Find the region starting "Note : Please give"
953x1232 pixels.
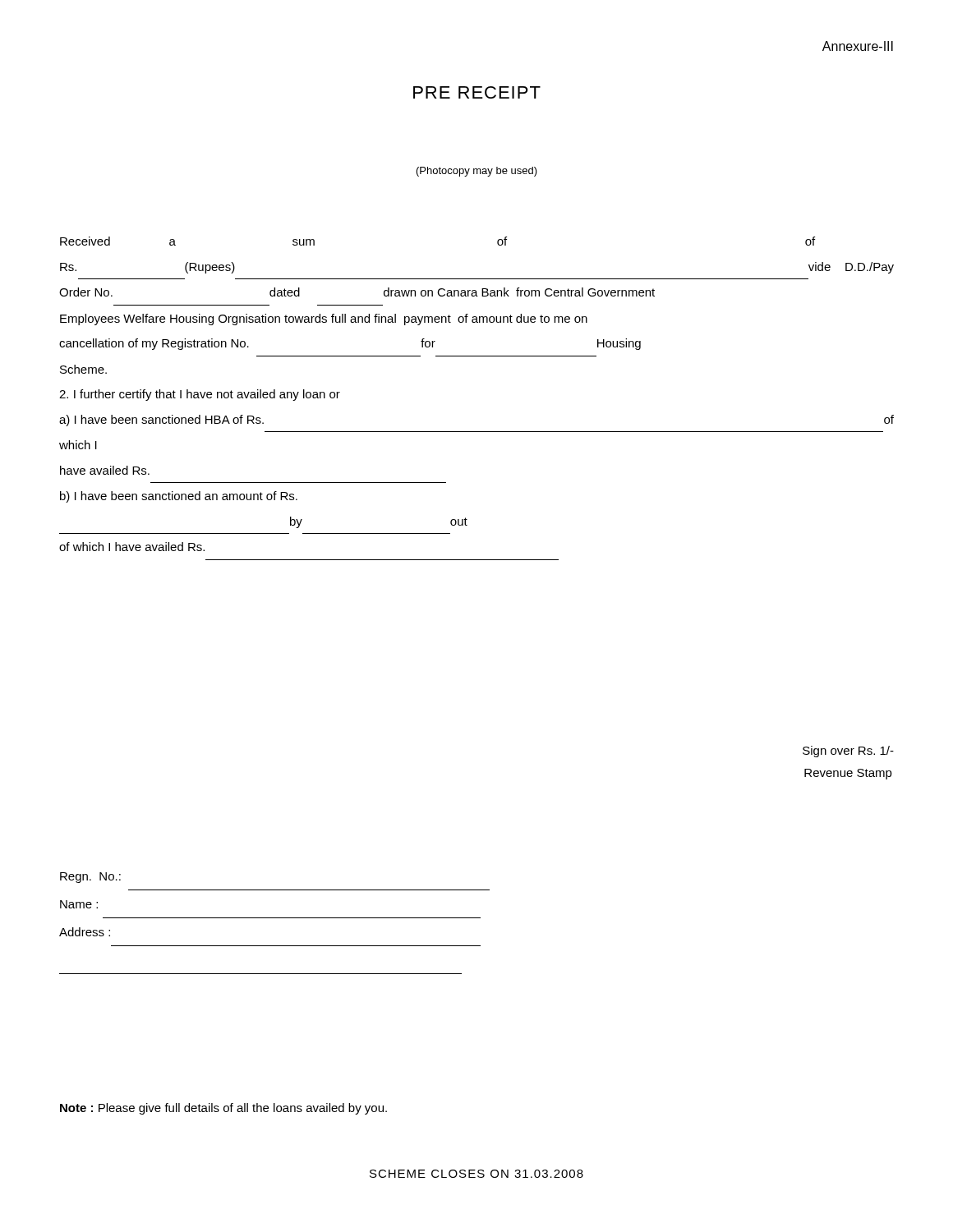[x=224, y=1108]
